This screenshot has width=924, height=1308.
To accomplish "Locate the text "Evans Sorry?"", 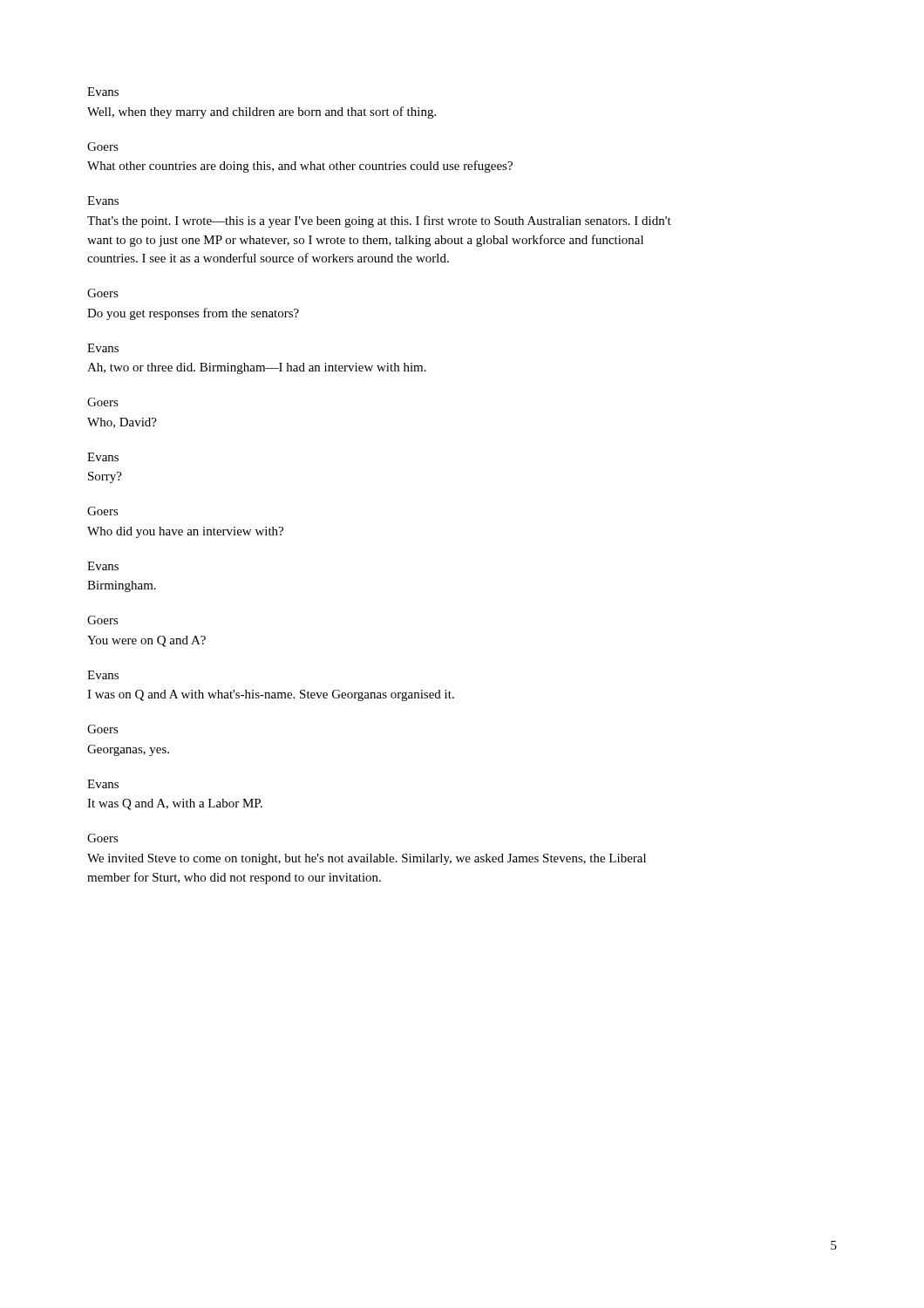I will pyautogui.click(x=103, y=457).
